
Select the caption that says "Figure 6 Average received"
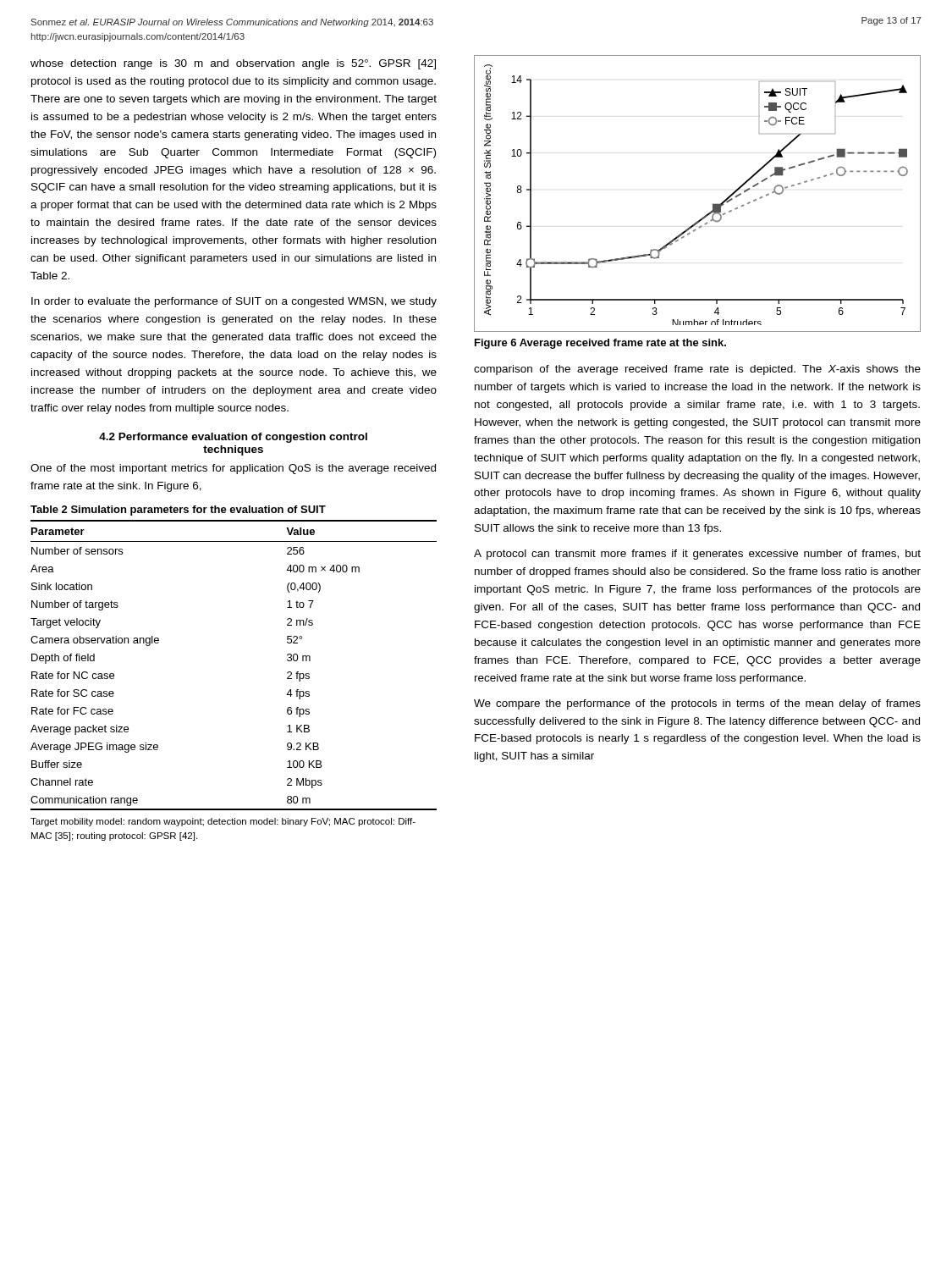(600, 343)
